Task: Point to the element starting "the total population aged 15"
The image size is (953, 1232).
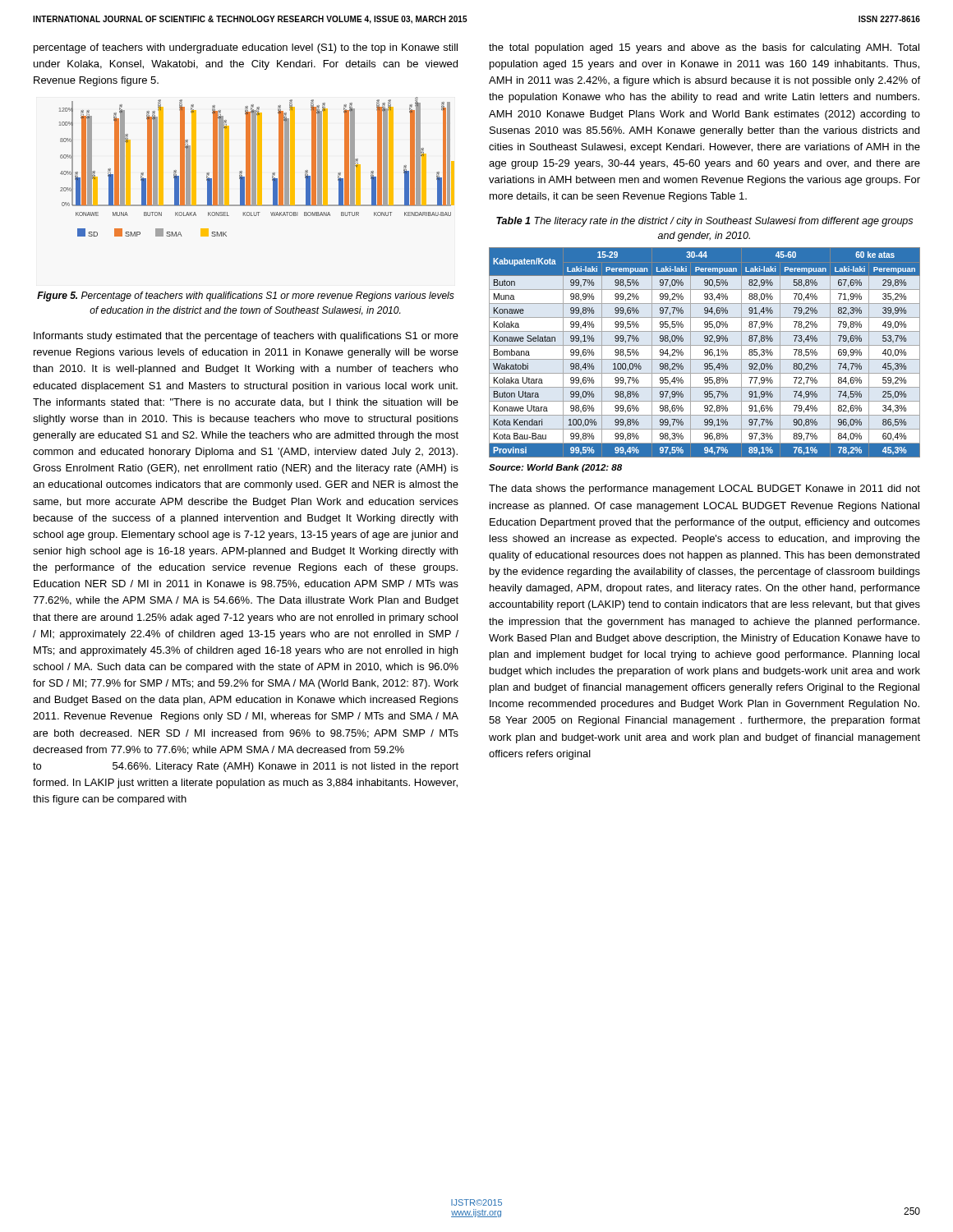Action: point(704,122)
